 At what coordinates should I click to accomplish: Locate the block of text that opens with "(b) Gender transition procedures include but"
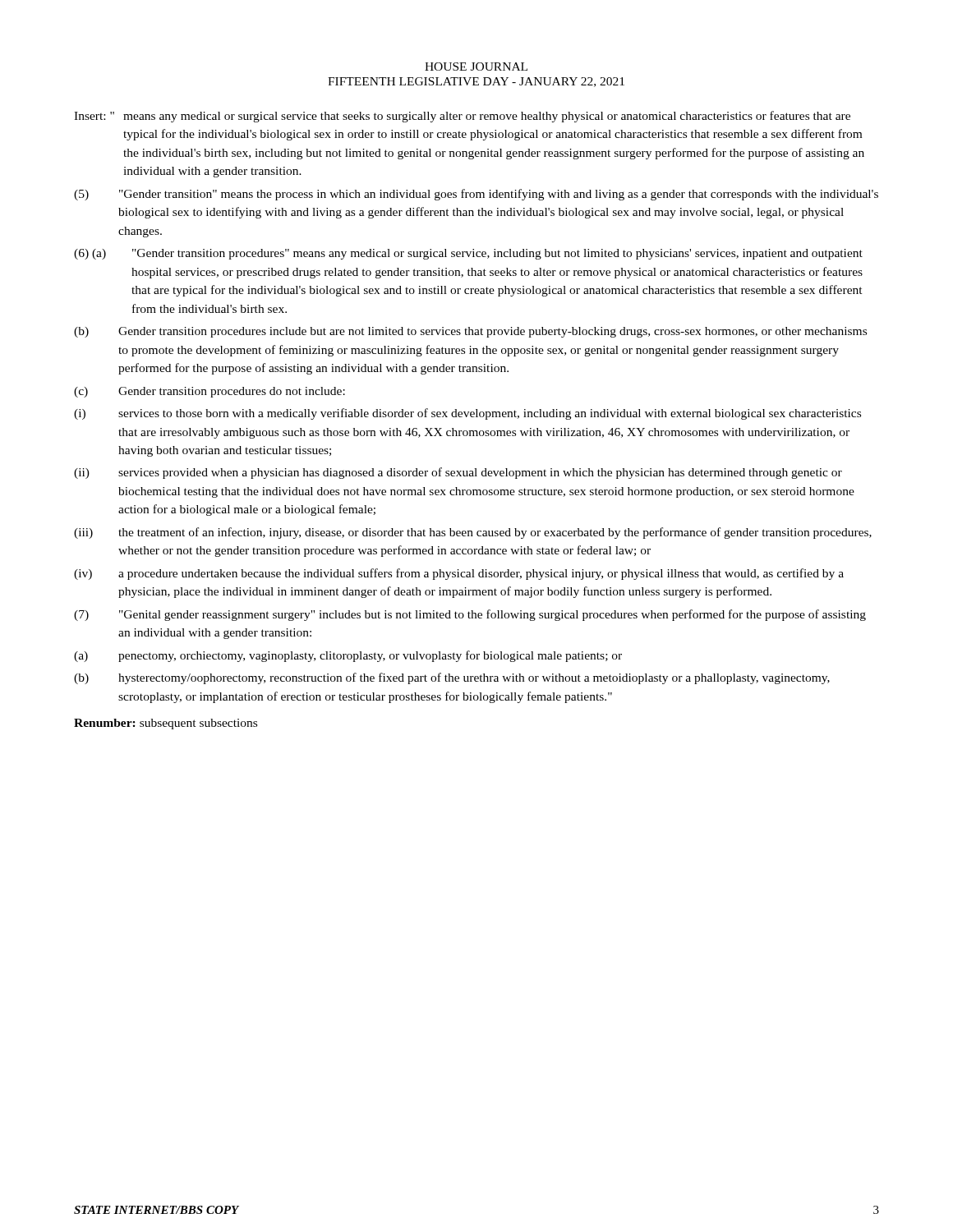(476, 350)
